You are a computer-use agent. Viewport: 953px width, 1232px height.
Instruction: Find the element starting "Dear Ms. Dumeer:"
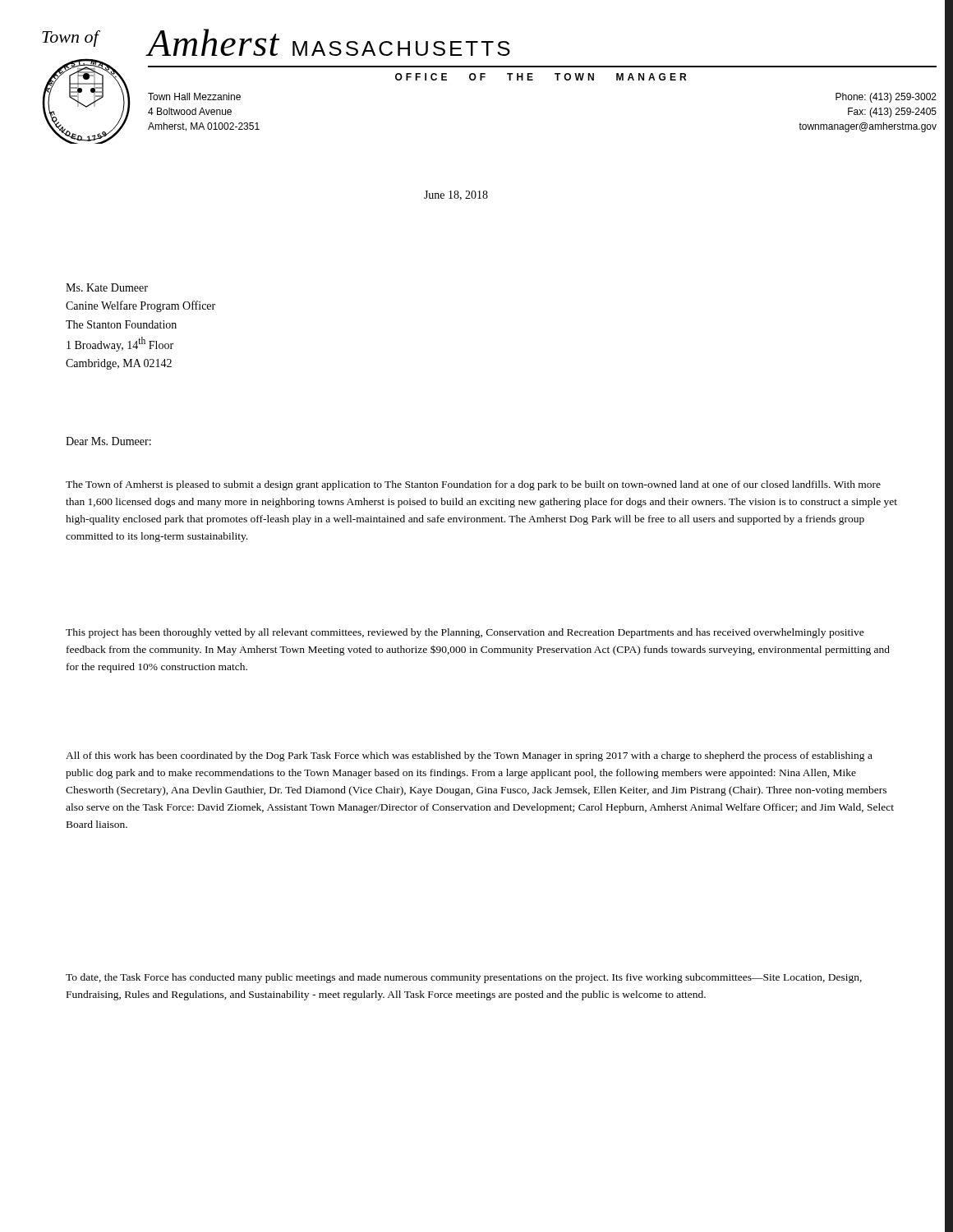(109, 441)
